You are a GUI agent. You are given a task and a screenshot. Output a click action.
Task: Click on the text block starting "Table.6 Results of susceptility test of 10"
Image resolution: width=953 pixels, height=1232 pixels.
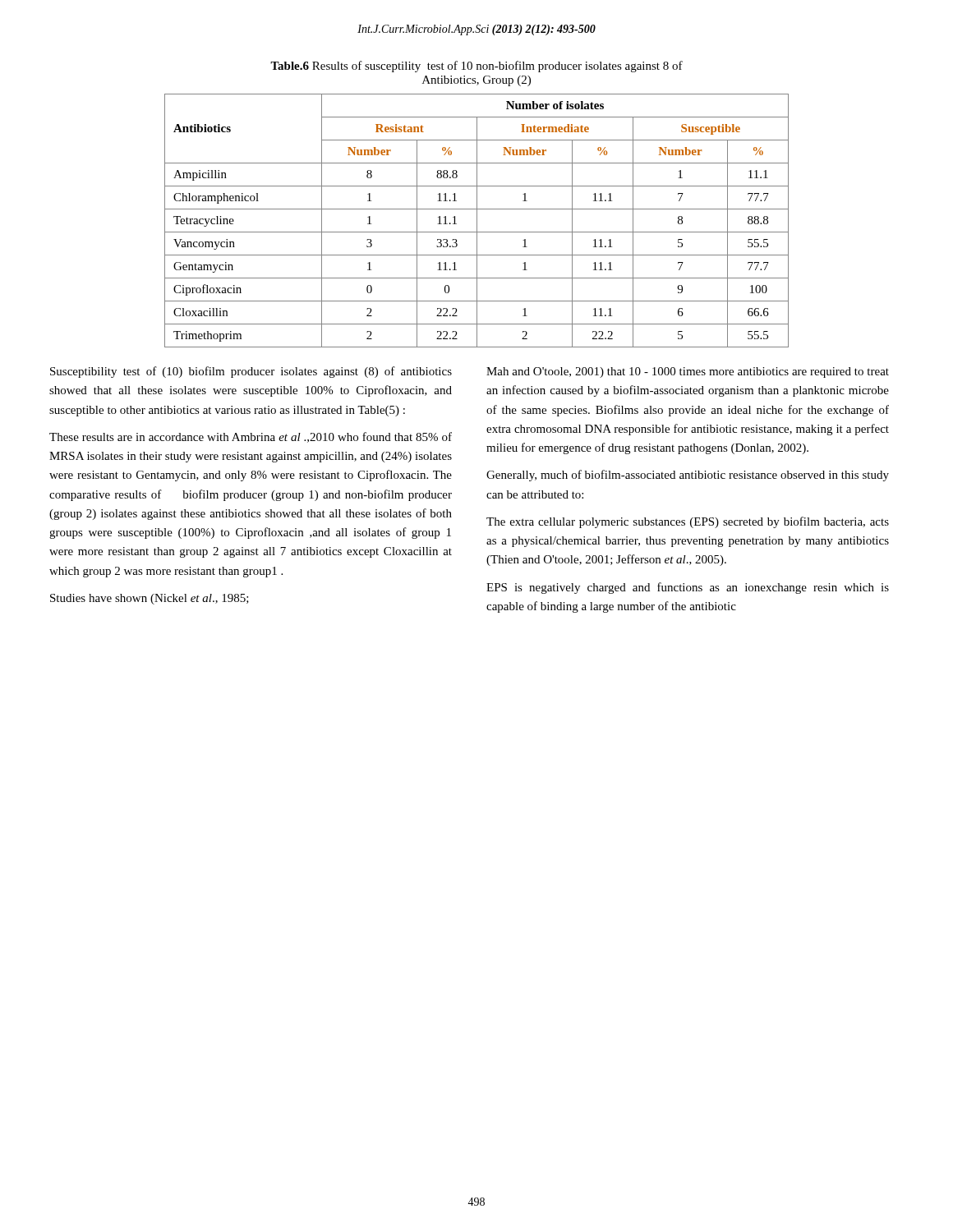coord(476,73)
